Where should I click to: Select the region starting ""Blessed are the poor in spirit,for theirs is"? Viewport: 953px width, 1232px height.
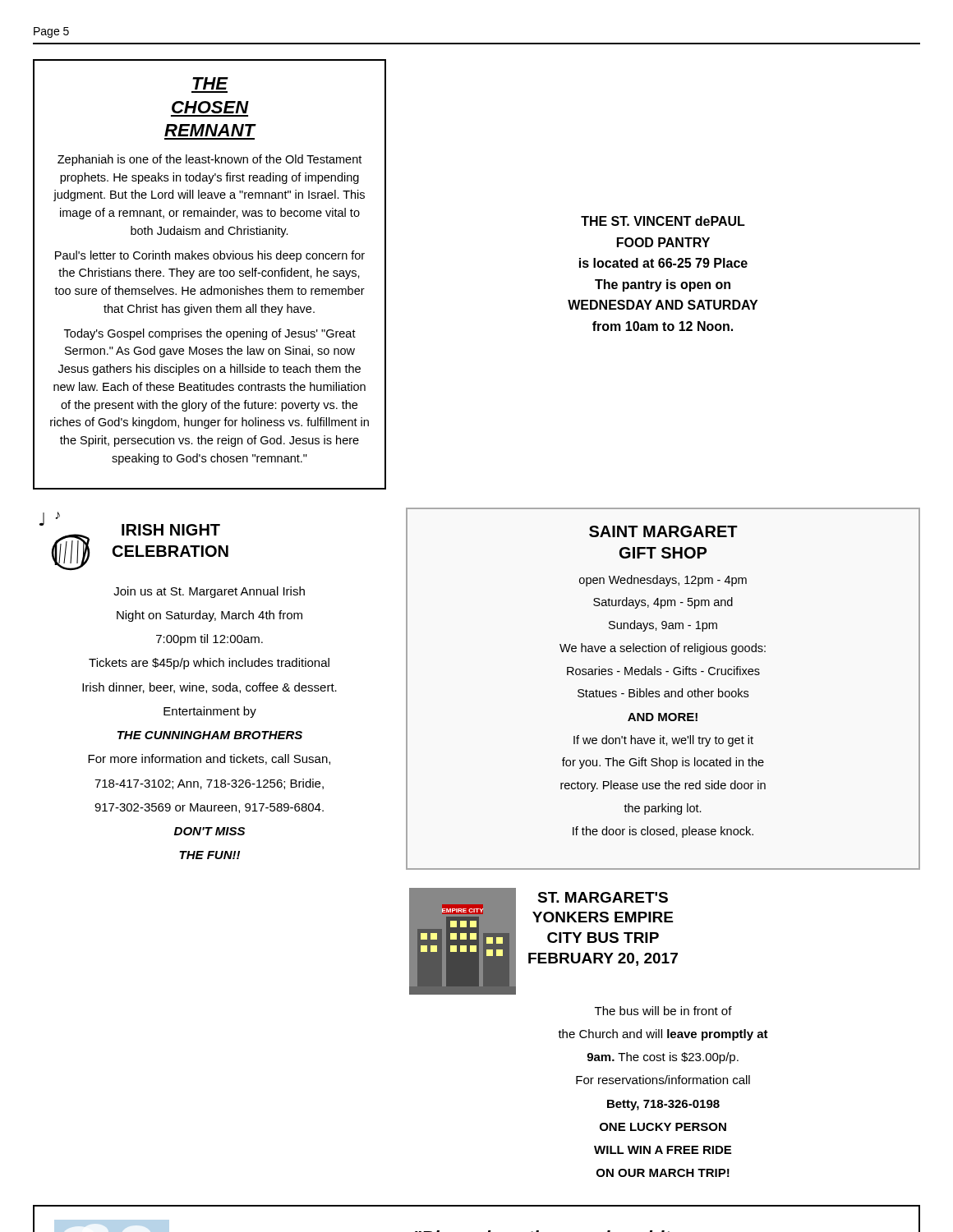click(x=544, y=1230)
